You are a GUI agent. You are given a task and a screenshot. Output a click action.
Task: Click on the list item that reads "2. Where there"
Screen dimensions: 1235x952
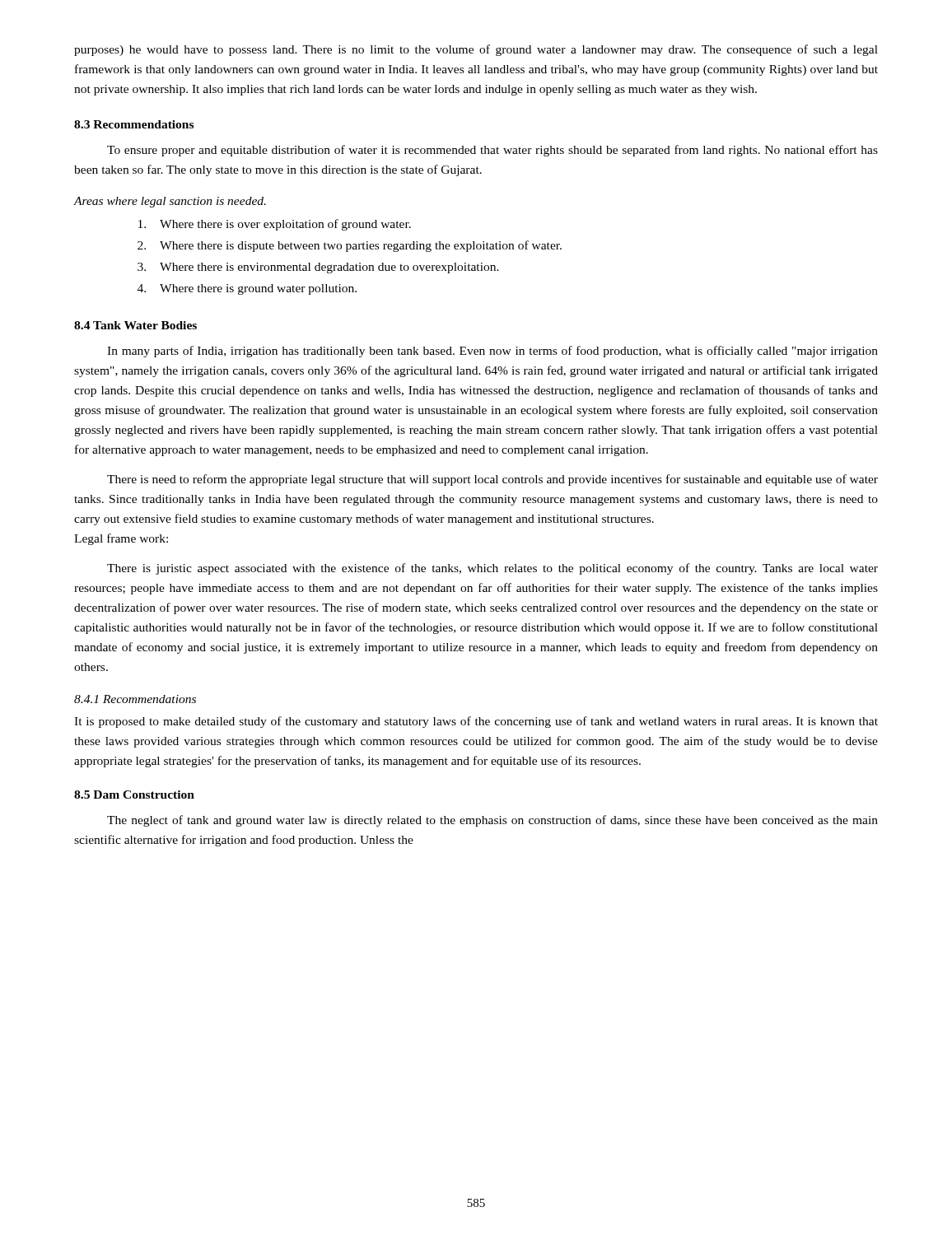click(x=343, y=245)
